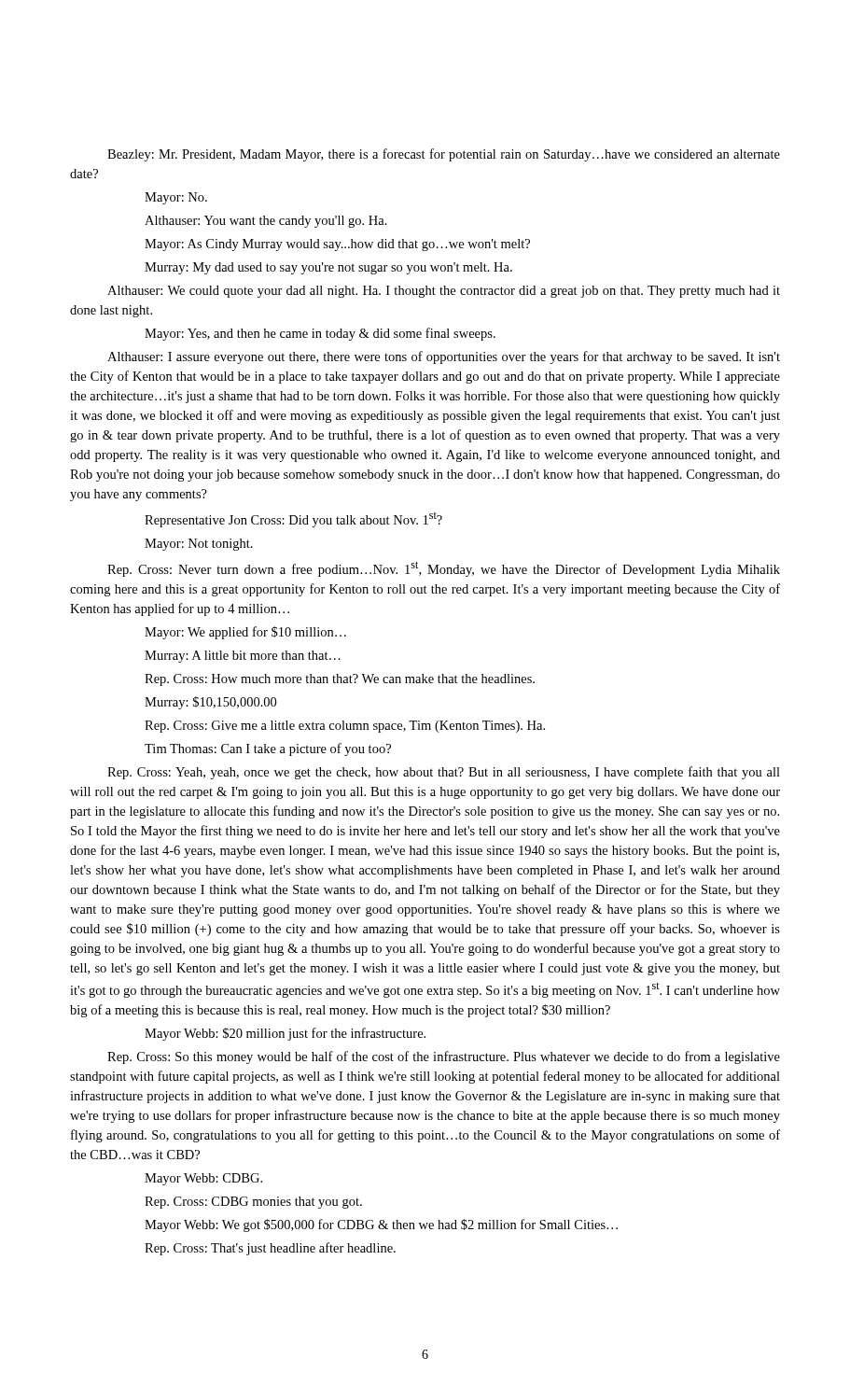Find the element starting "Althauser: We could quote"
The width and height of the screenshot is (850, 1400).
click(425, 301)
